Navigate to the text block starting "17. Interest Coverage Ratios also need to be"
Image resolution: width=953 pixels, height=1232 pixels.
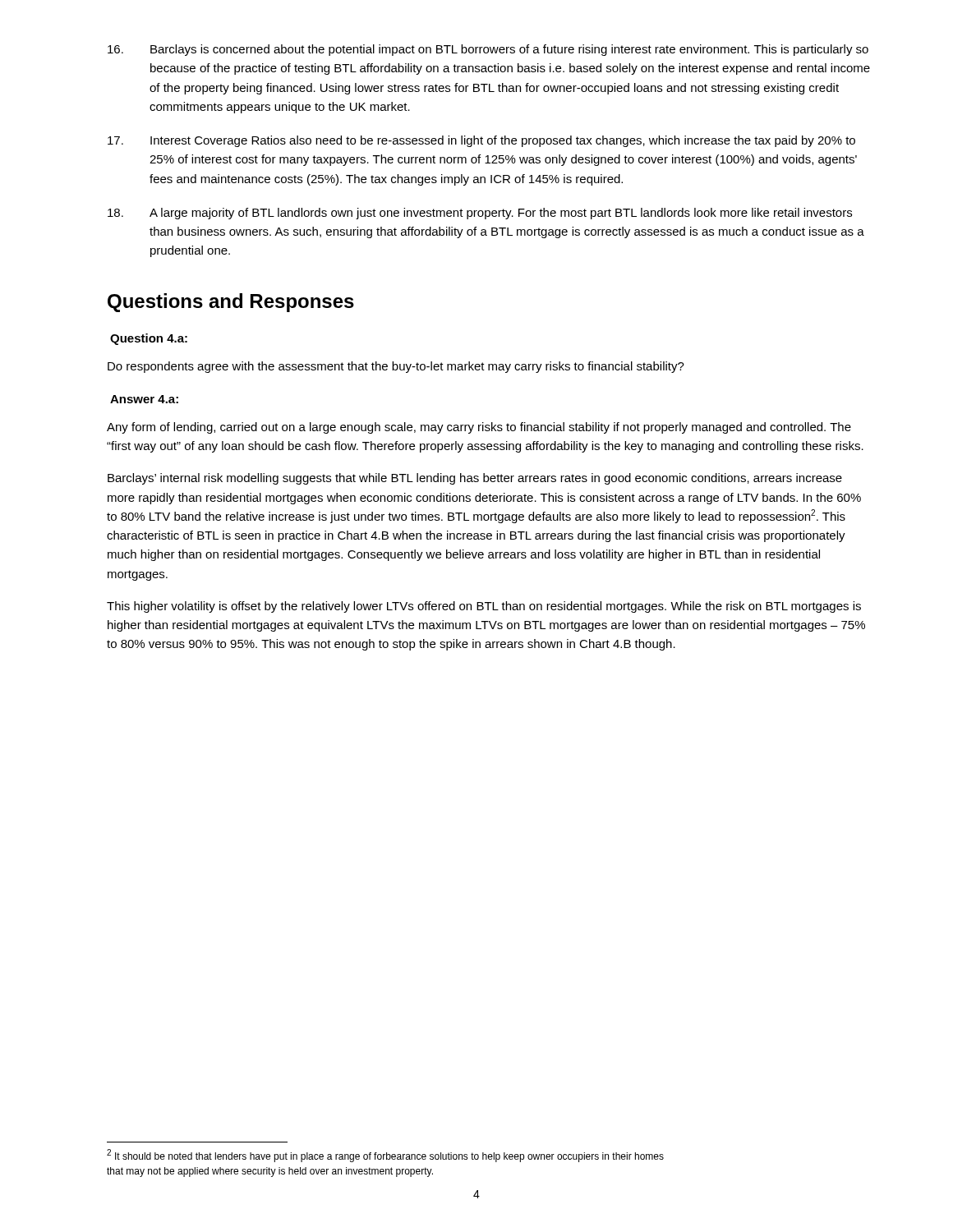click(489, 159)
